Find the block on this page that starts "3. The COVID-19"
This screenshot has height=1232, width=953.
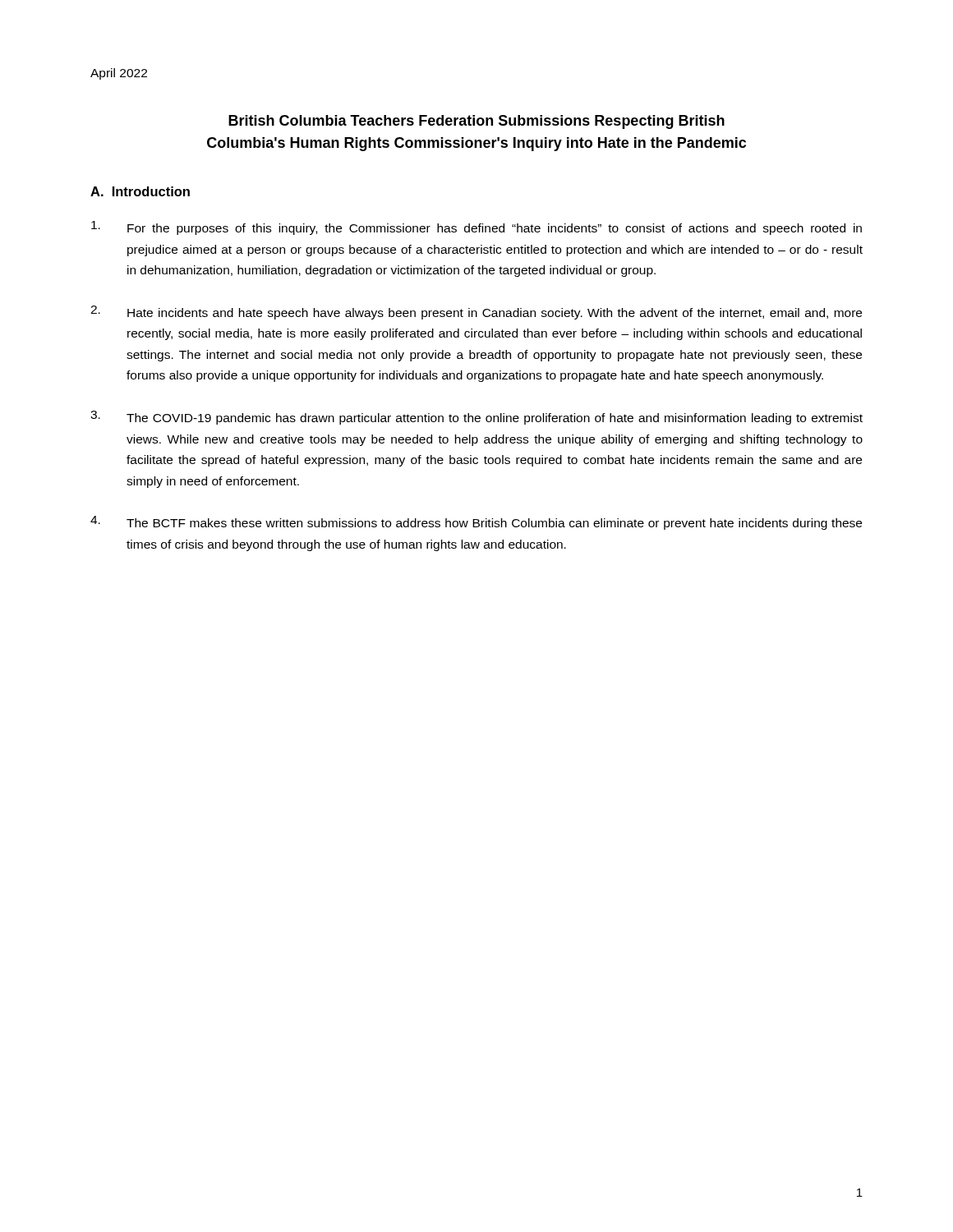click(476, 449)
